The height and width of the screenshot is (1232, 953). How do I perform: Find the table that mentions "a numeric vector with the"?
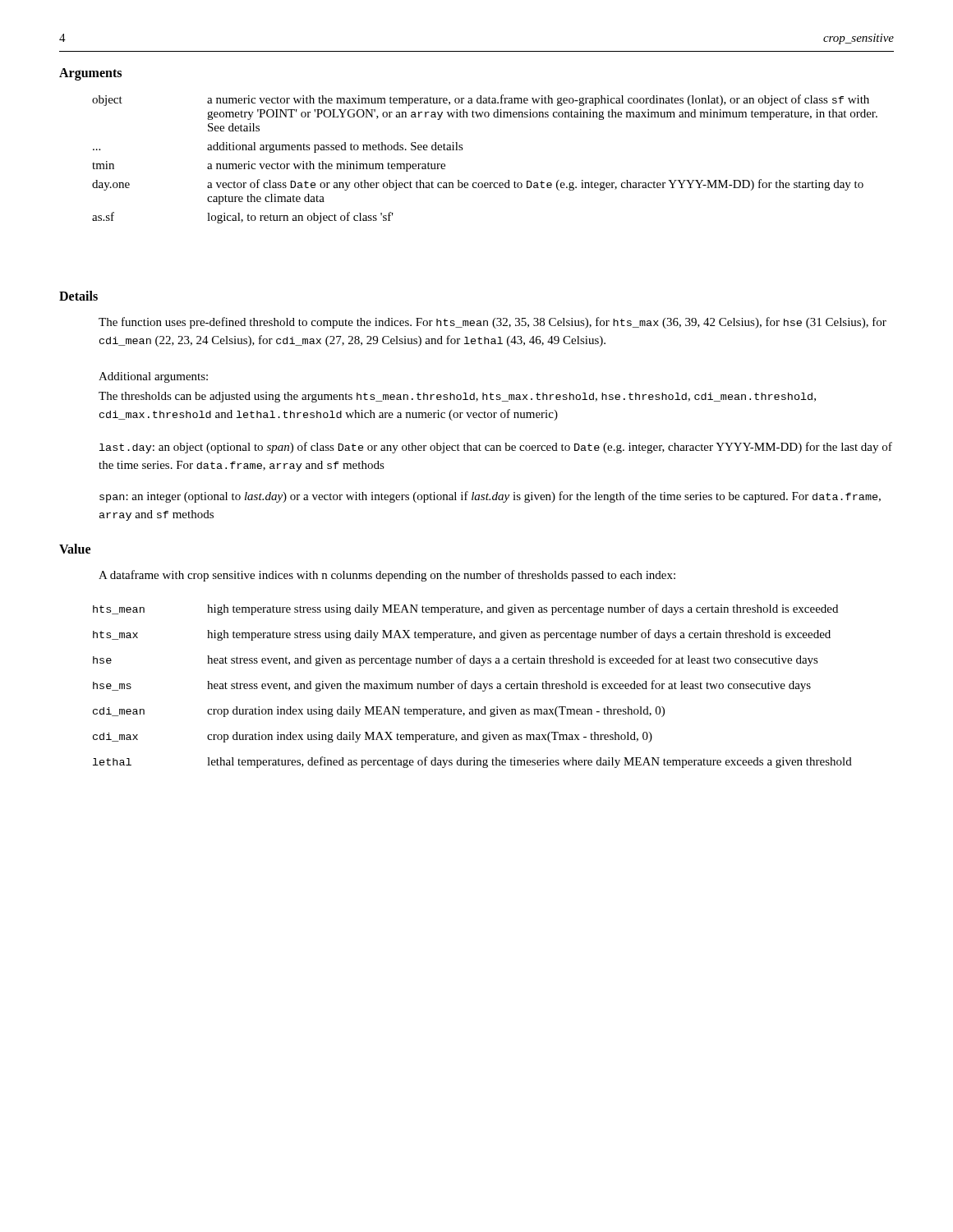pos(476,158)
